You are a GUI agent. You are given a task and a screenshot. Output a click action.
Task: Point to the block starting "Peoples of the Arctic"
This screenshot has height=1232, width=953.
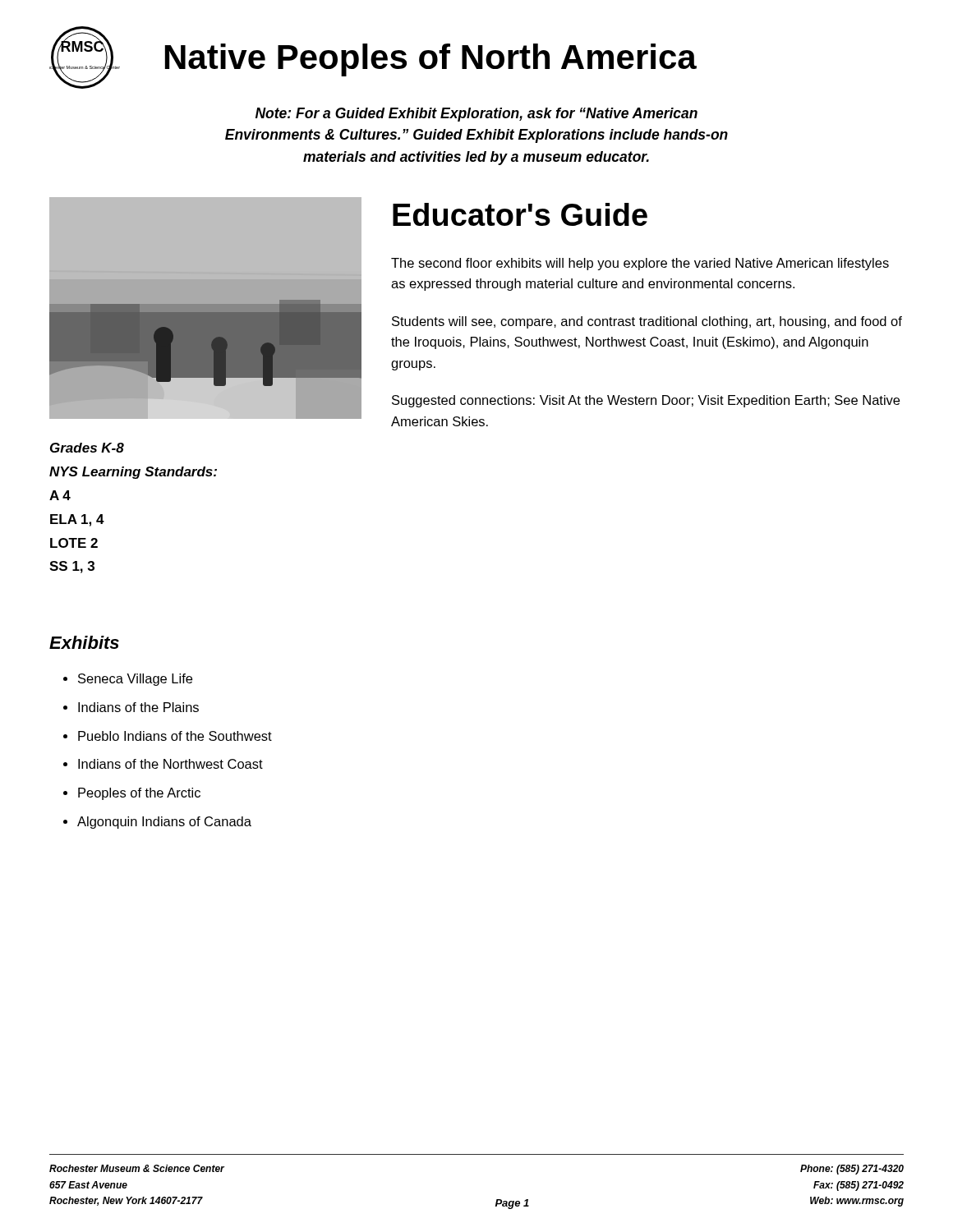click(139, 793)
